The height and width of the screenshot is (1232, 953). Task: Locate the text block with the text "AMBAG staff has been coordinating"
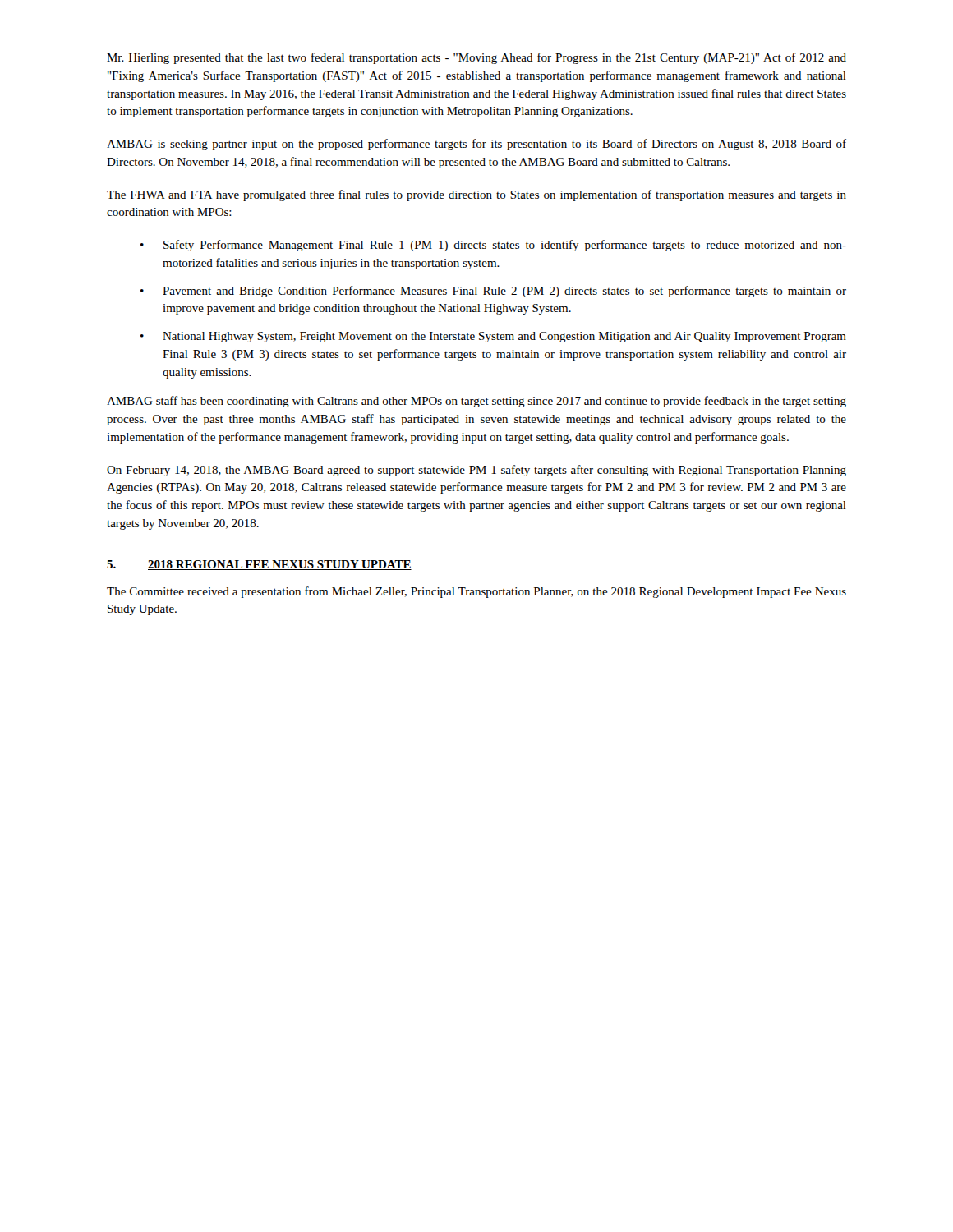coord(476,419)
